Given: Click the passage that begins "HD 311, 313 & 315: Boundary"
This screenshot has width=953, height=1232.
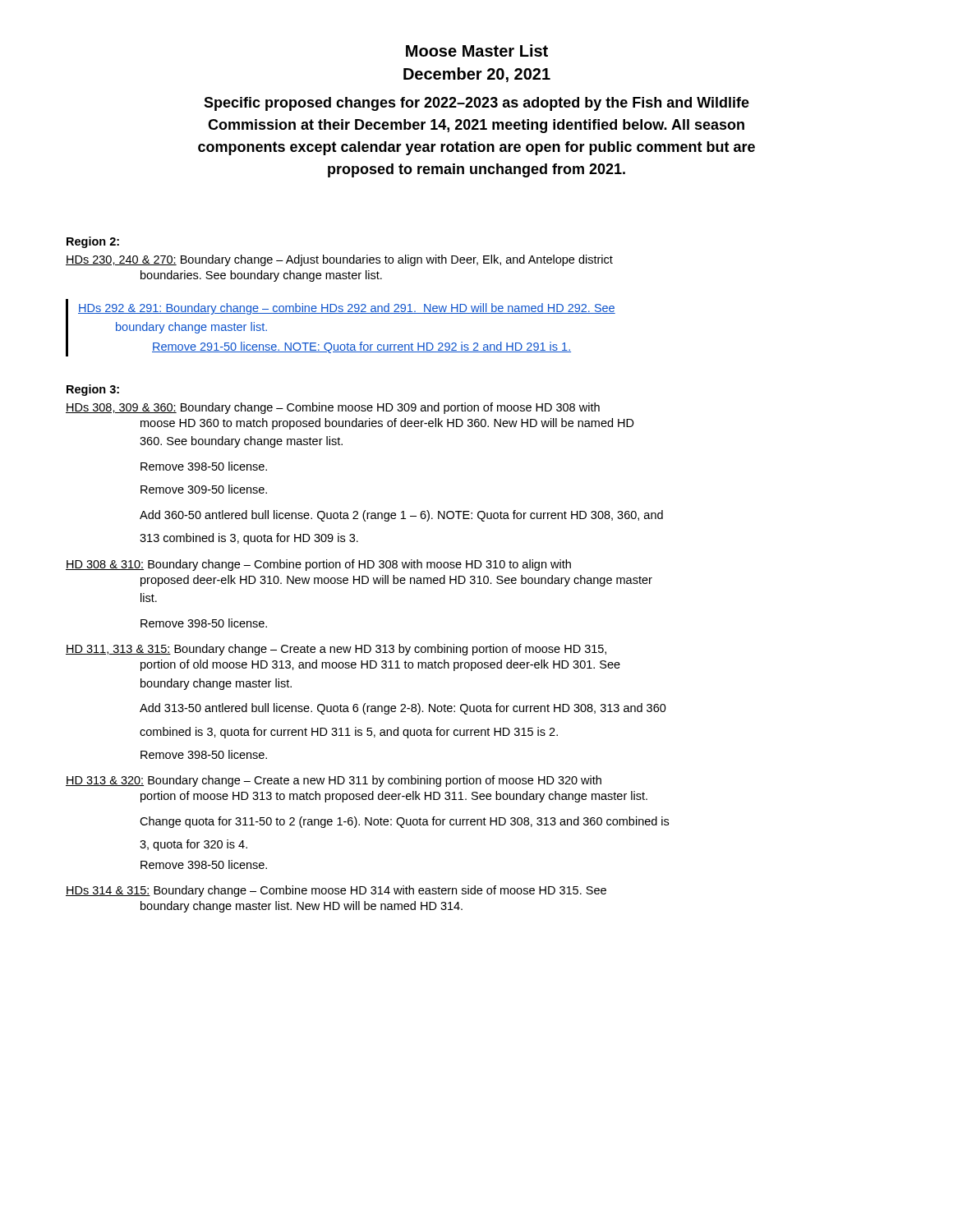Looking at the screenshot, I should 476,704.
